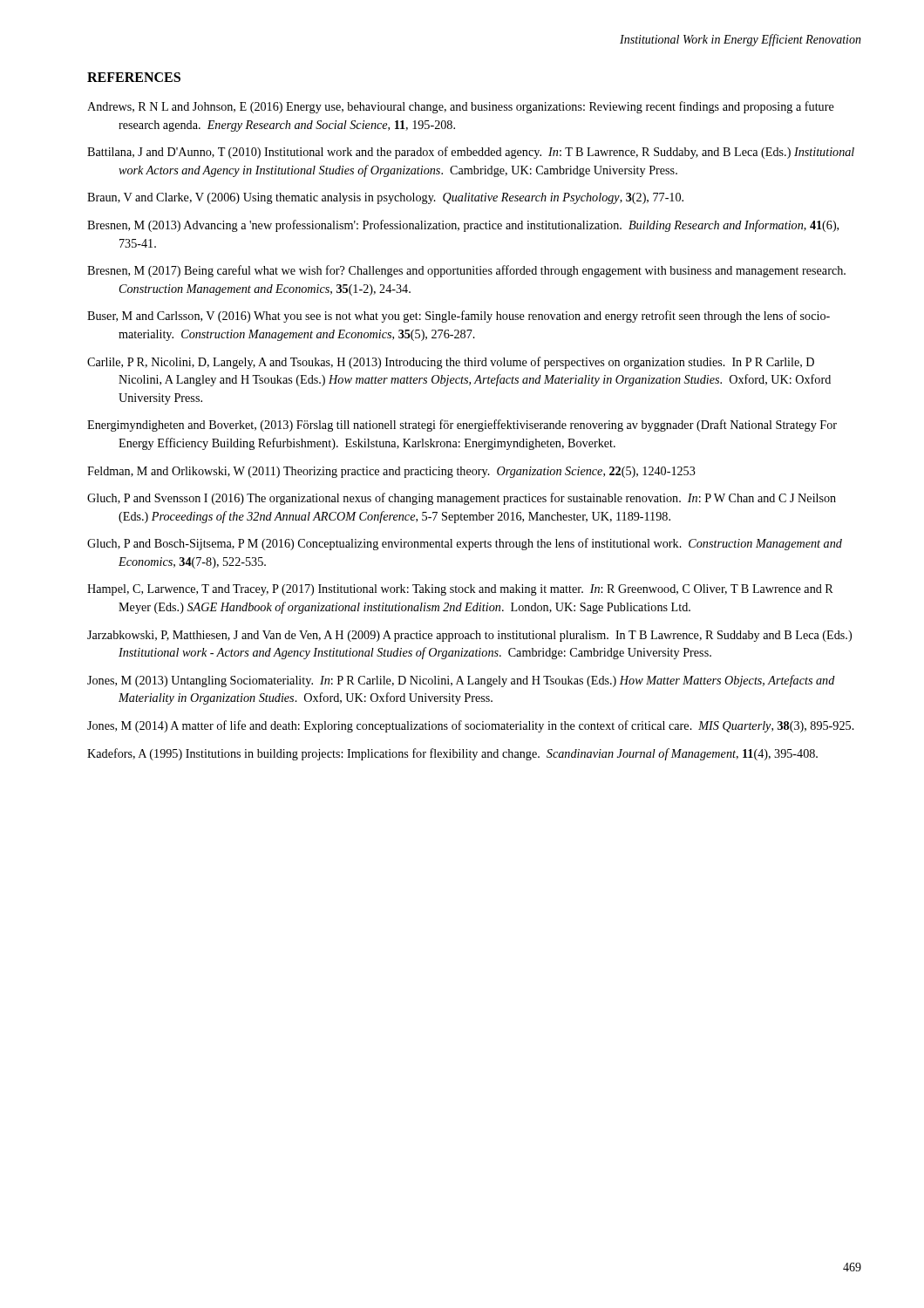Screen dimensions: 1308x924
Task: Click on the list item with the text "Jarzabkowski, P, Matthiesen, J"
Action: coord(470,644)
